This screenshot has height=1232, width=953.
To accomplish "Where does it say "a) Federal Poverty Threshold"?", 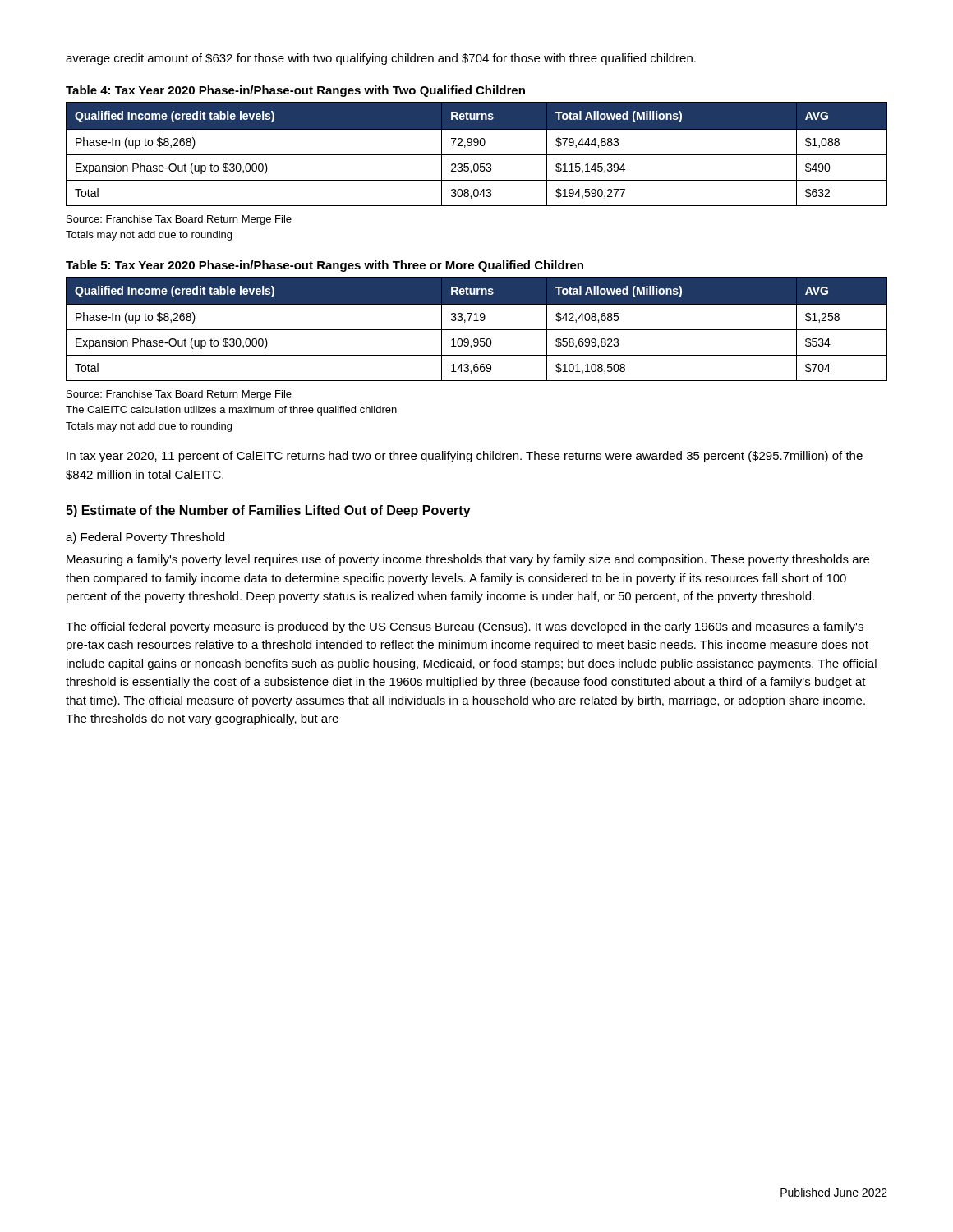I will [x=145, y=537].
